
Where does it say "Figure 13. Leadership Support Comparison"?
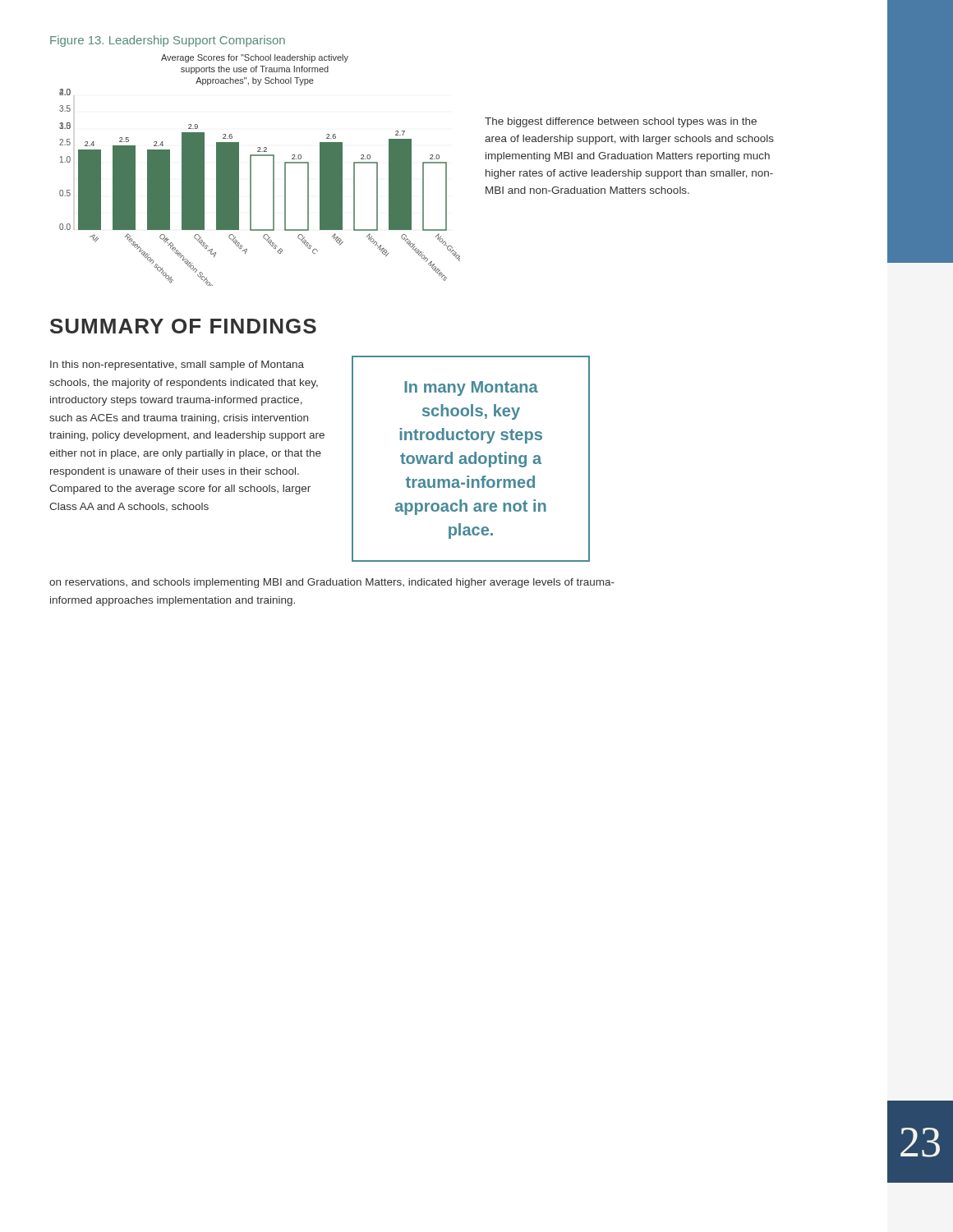167,40
